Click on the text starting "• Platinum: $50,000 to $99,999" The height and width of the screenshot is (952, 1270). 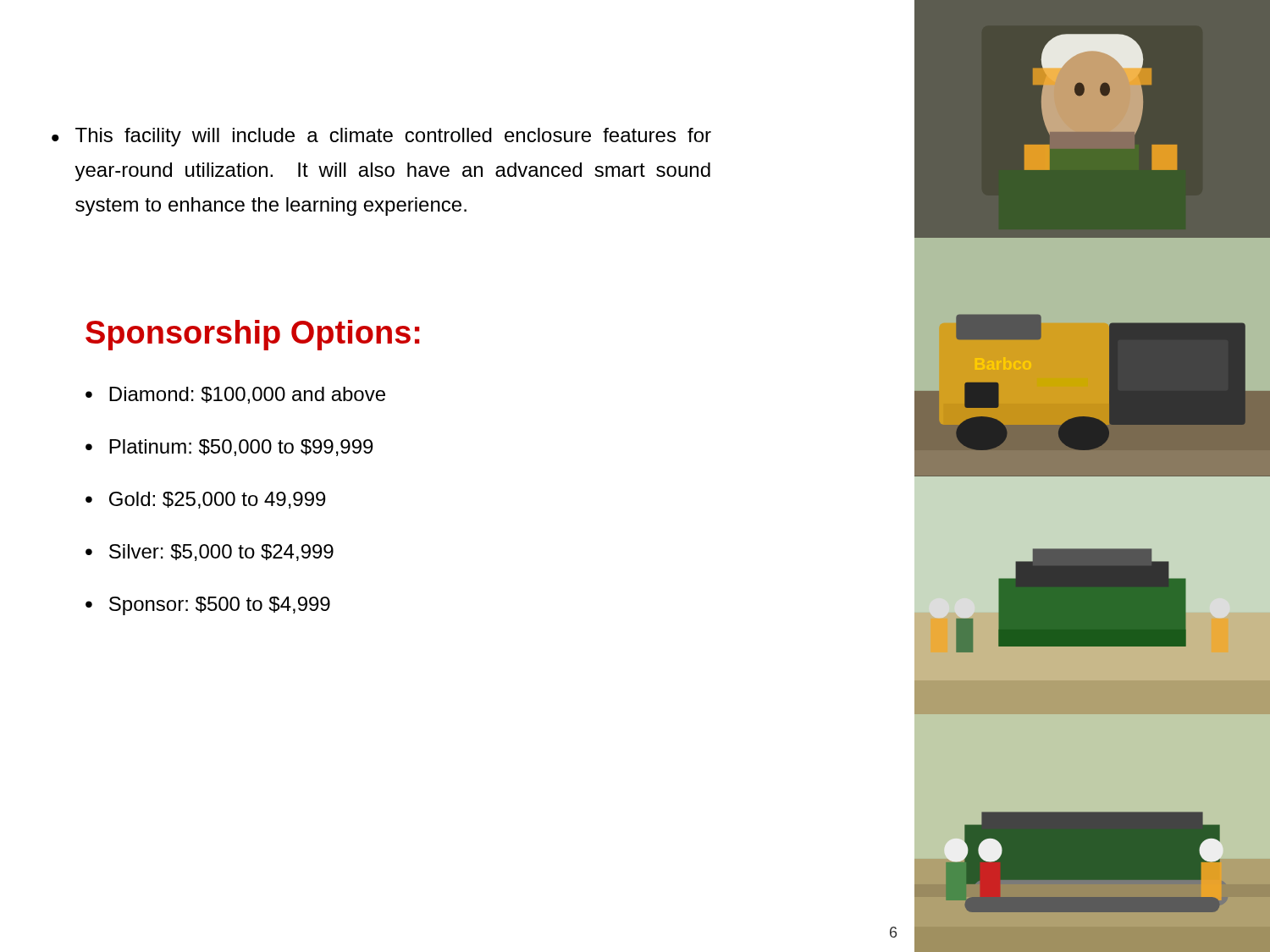[x=229, y=447]
